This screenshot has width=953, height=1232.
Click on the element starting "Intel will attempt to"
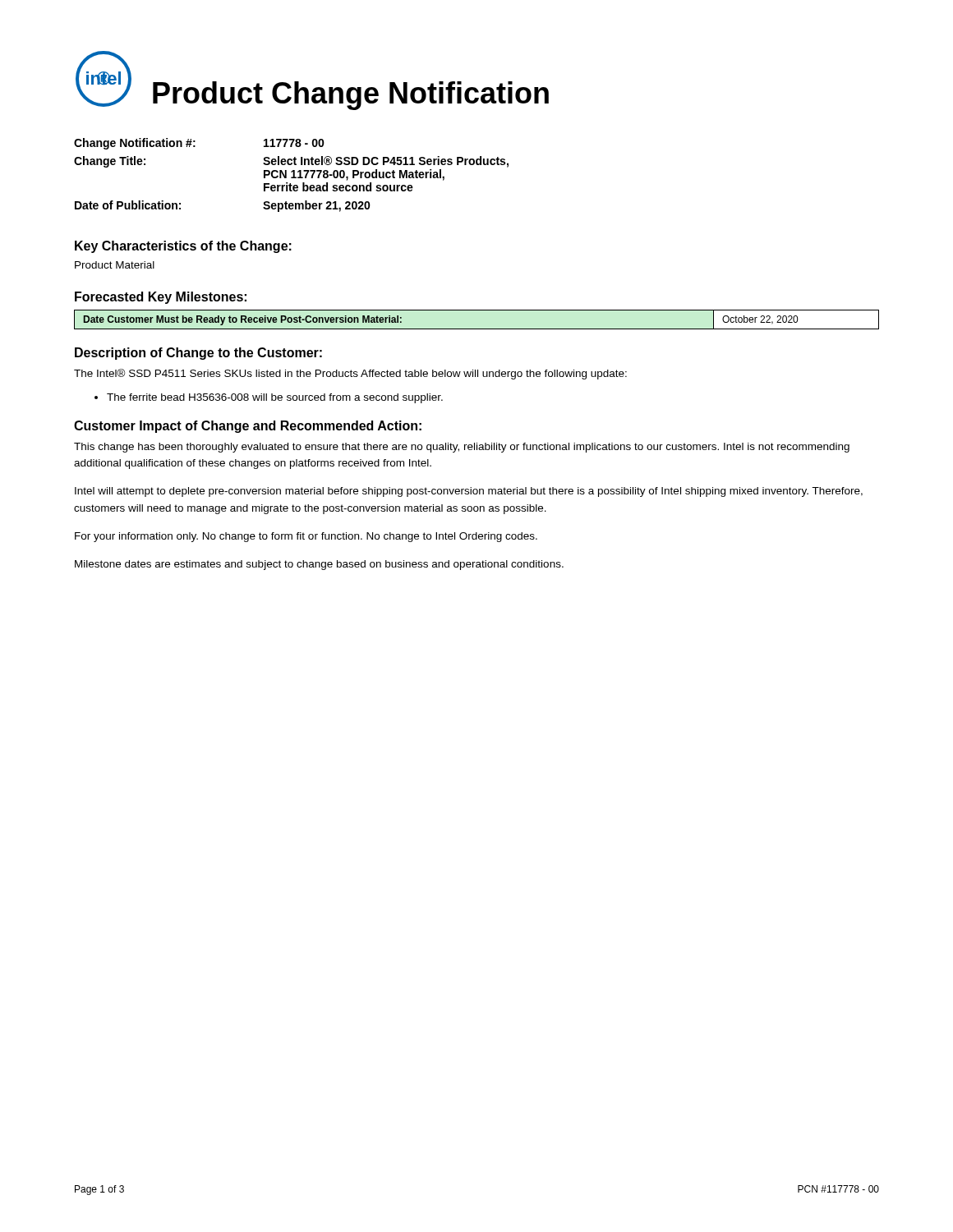tap(469, 499)
